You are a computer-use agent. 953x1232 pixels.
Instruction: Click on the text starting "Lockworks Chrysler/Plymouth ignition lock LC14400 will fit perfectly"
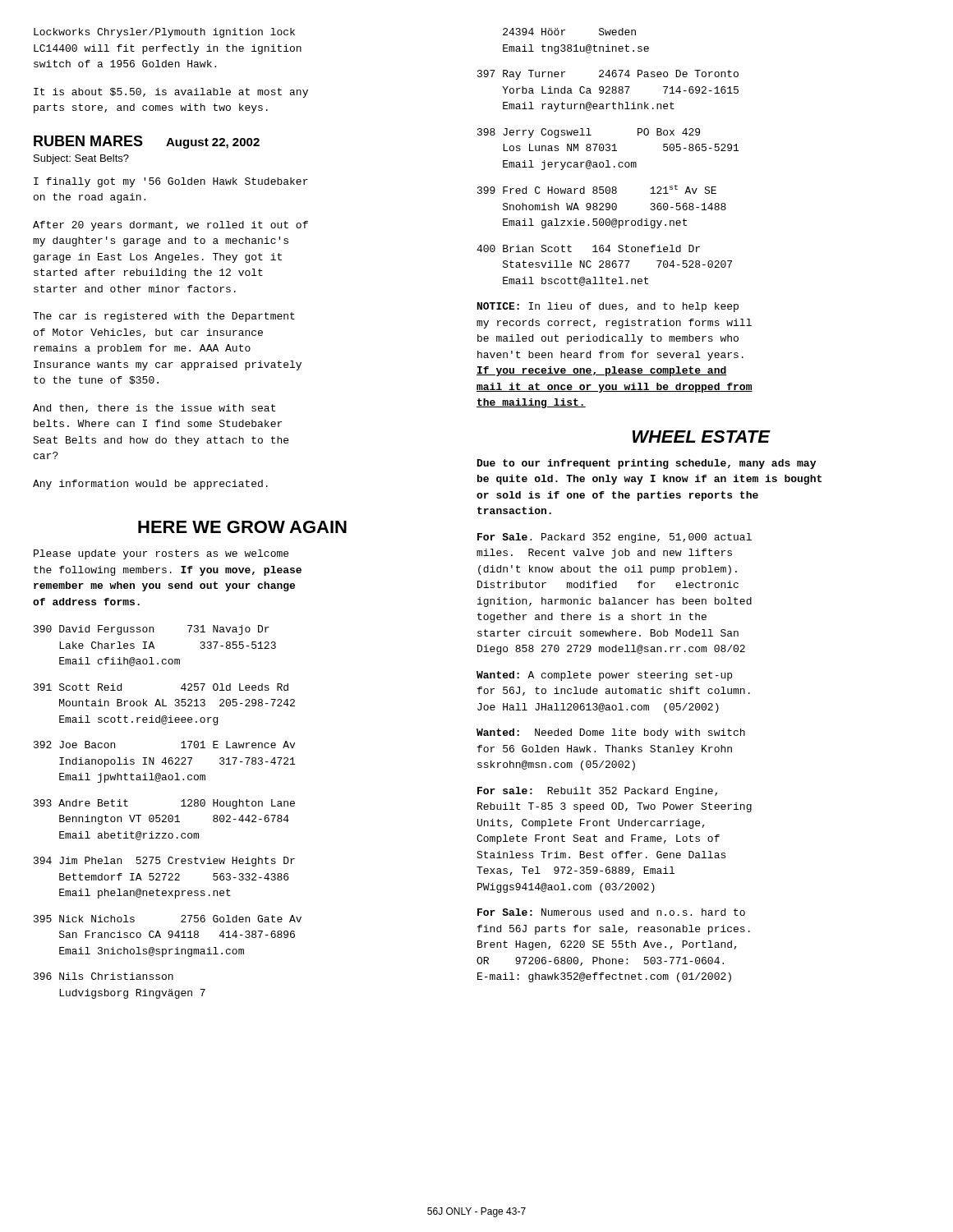[x=167, y=48]
